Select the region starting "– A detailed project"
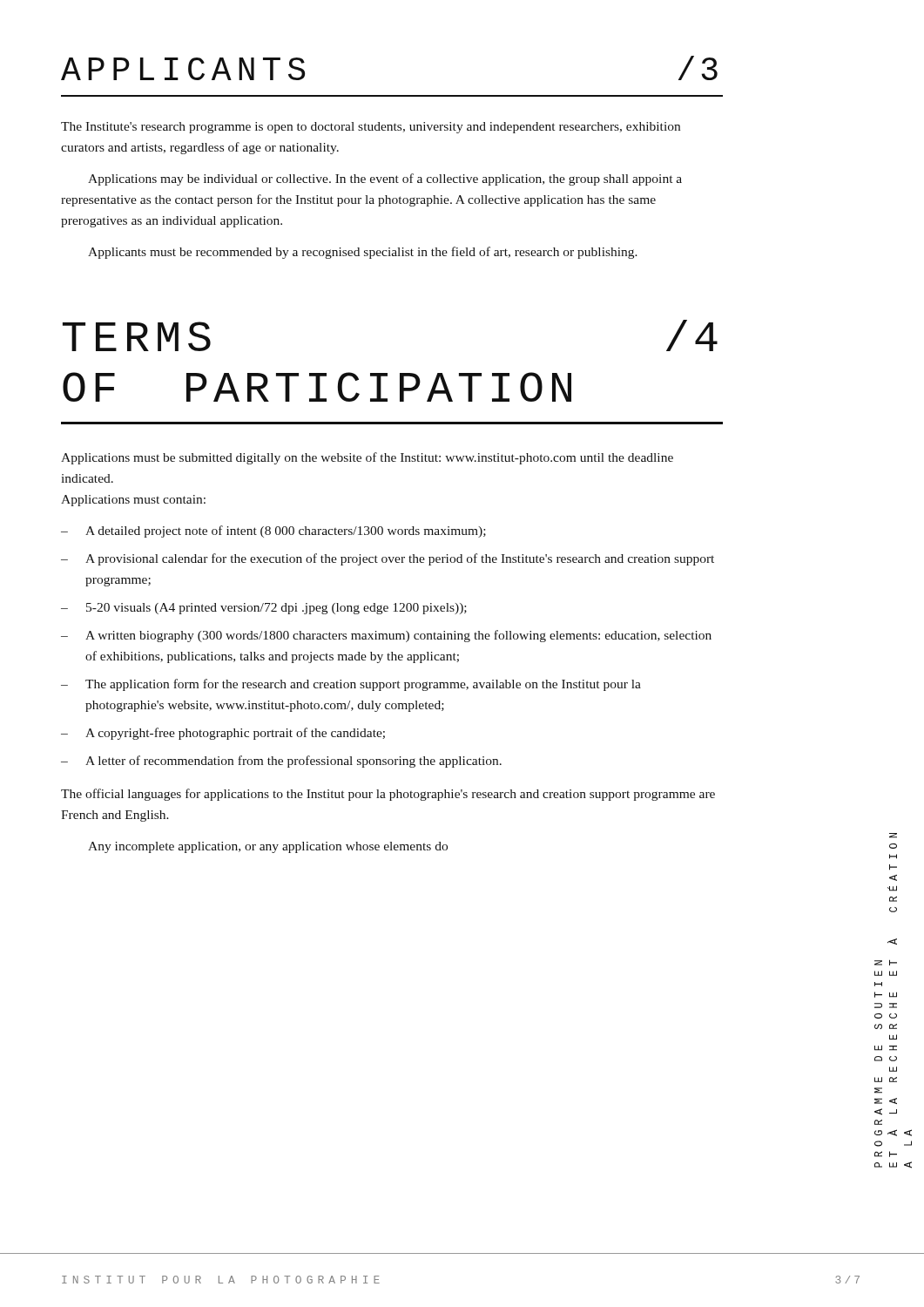This screenshot has height=1307, width=924. [392, 530]
